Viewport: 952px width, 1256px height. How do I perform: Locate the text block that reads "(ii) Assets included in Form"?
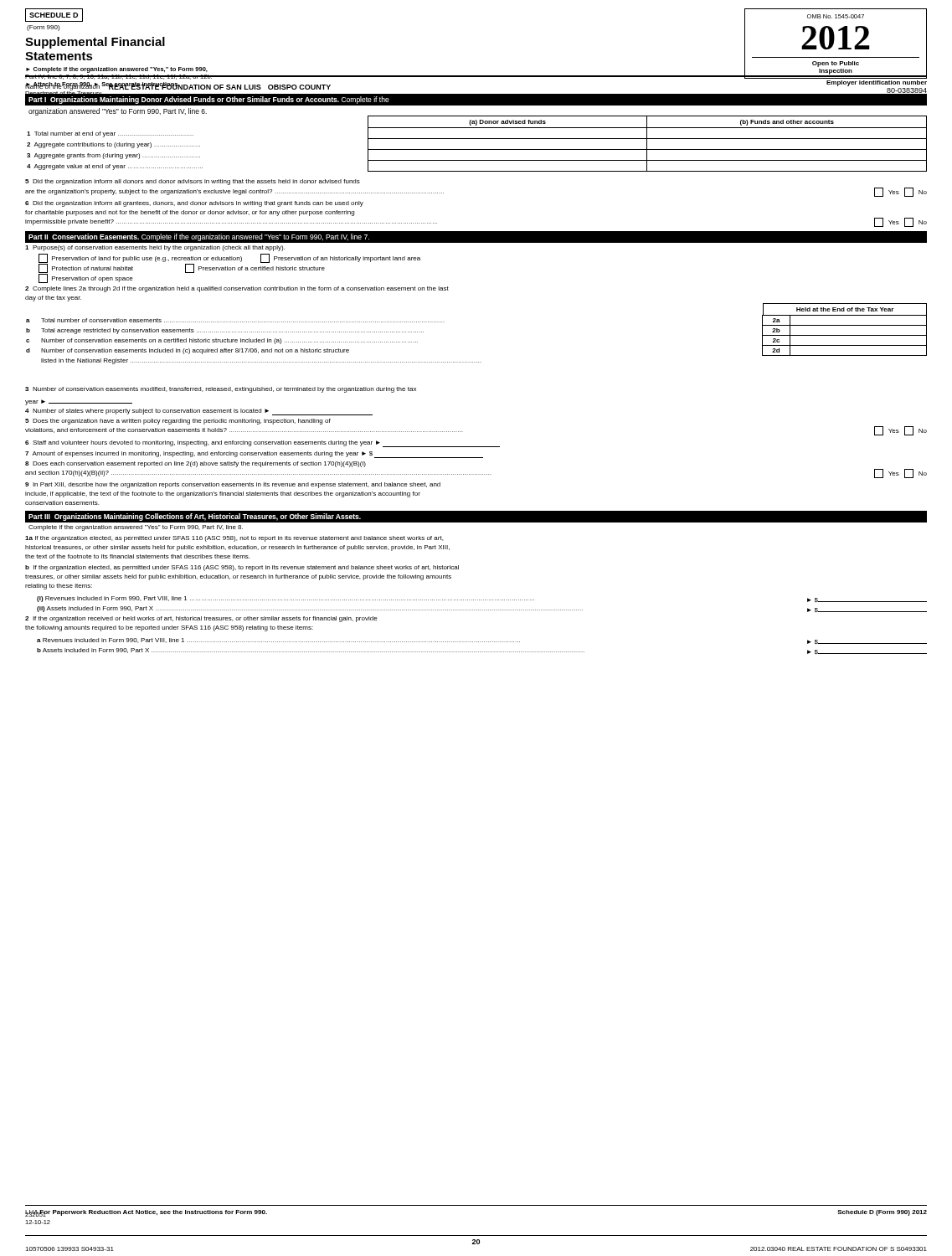(x=482, y=608)
